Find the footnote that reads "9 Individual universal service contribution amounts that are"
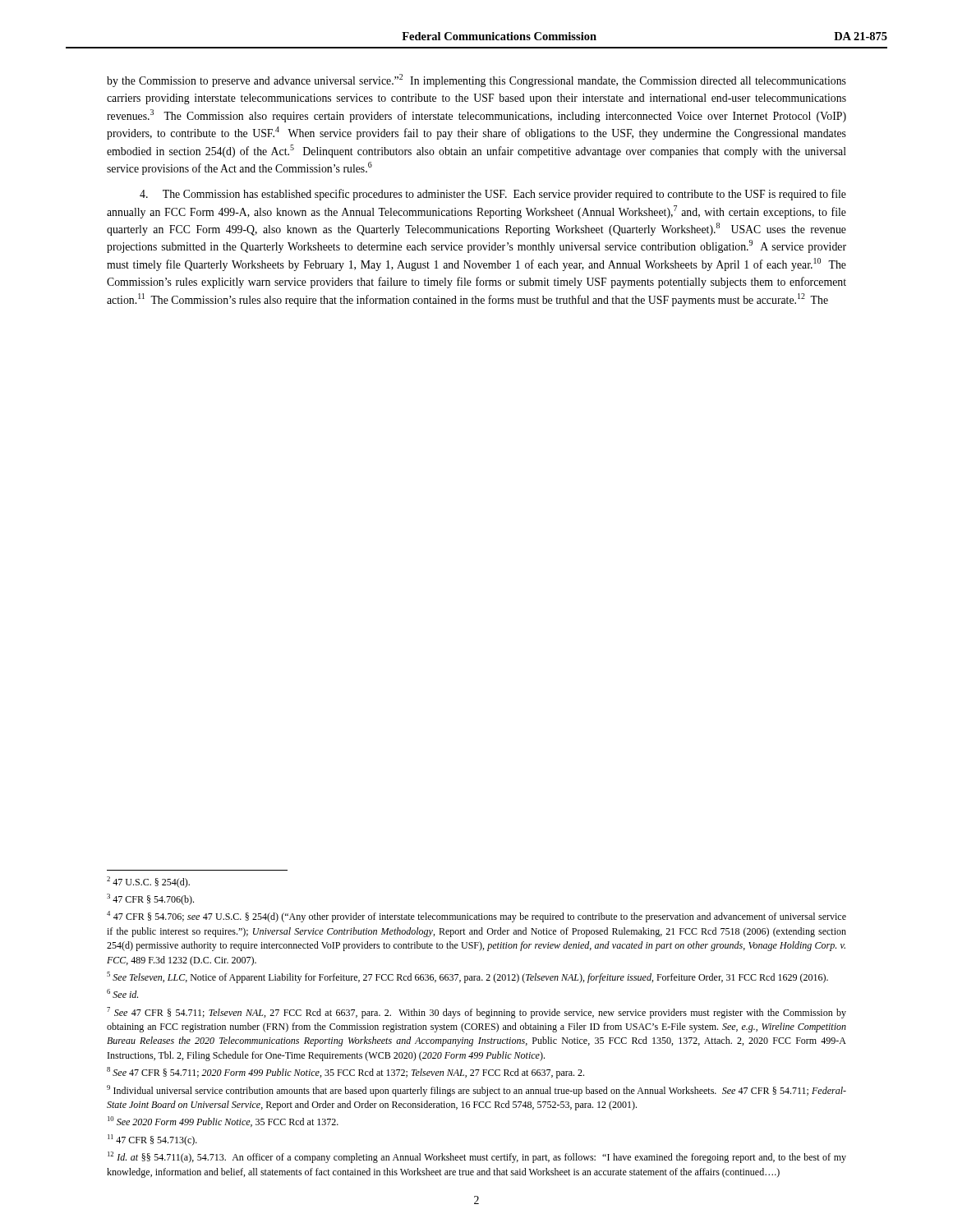 pyautogui.click(x=476, y=1097)
